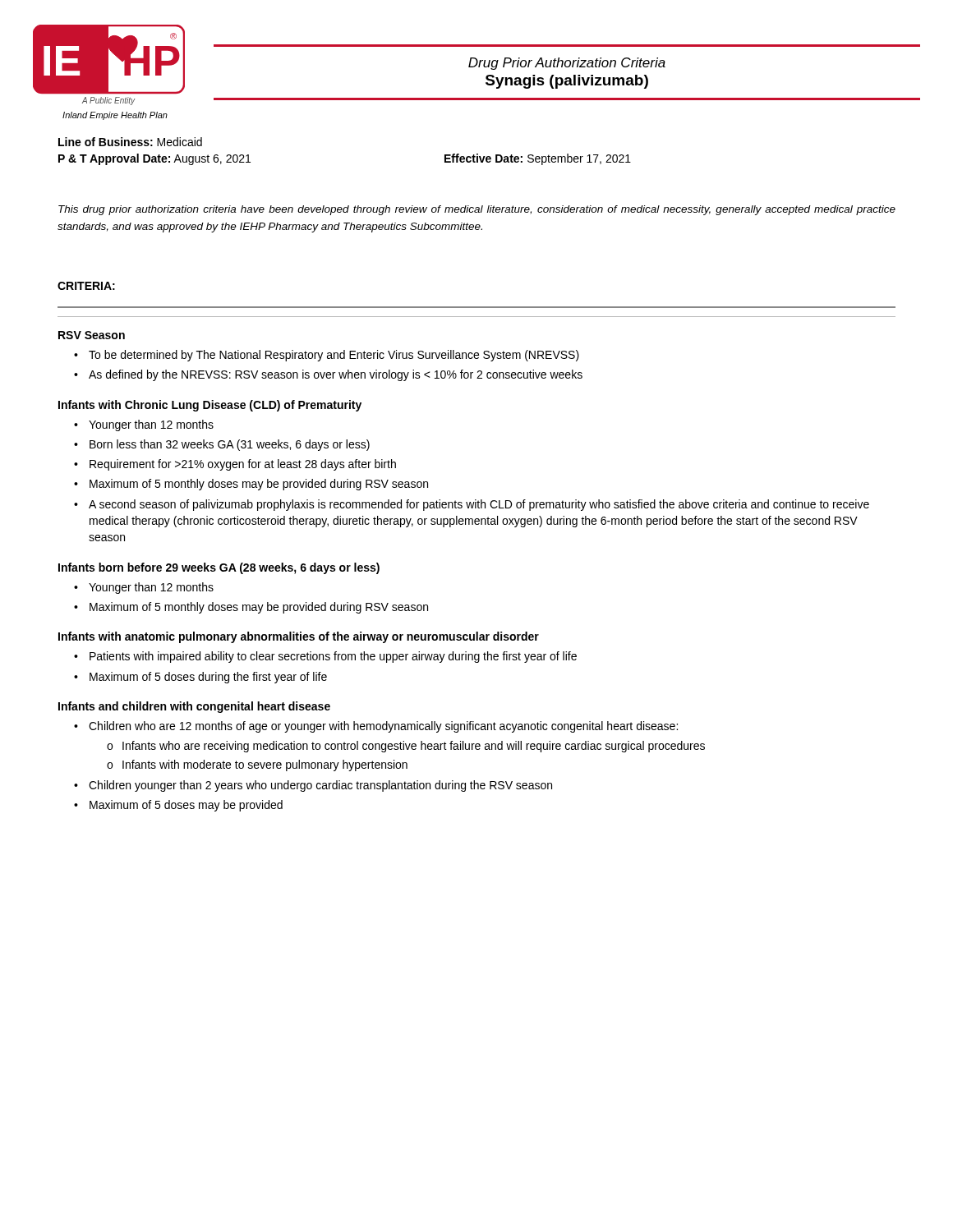
Task: Click on the logo
Action: pyautogui.click(x=115, y=72)
